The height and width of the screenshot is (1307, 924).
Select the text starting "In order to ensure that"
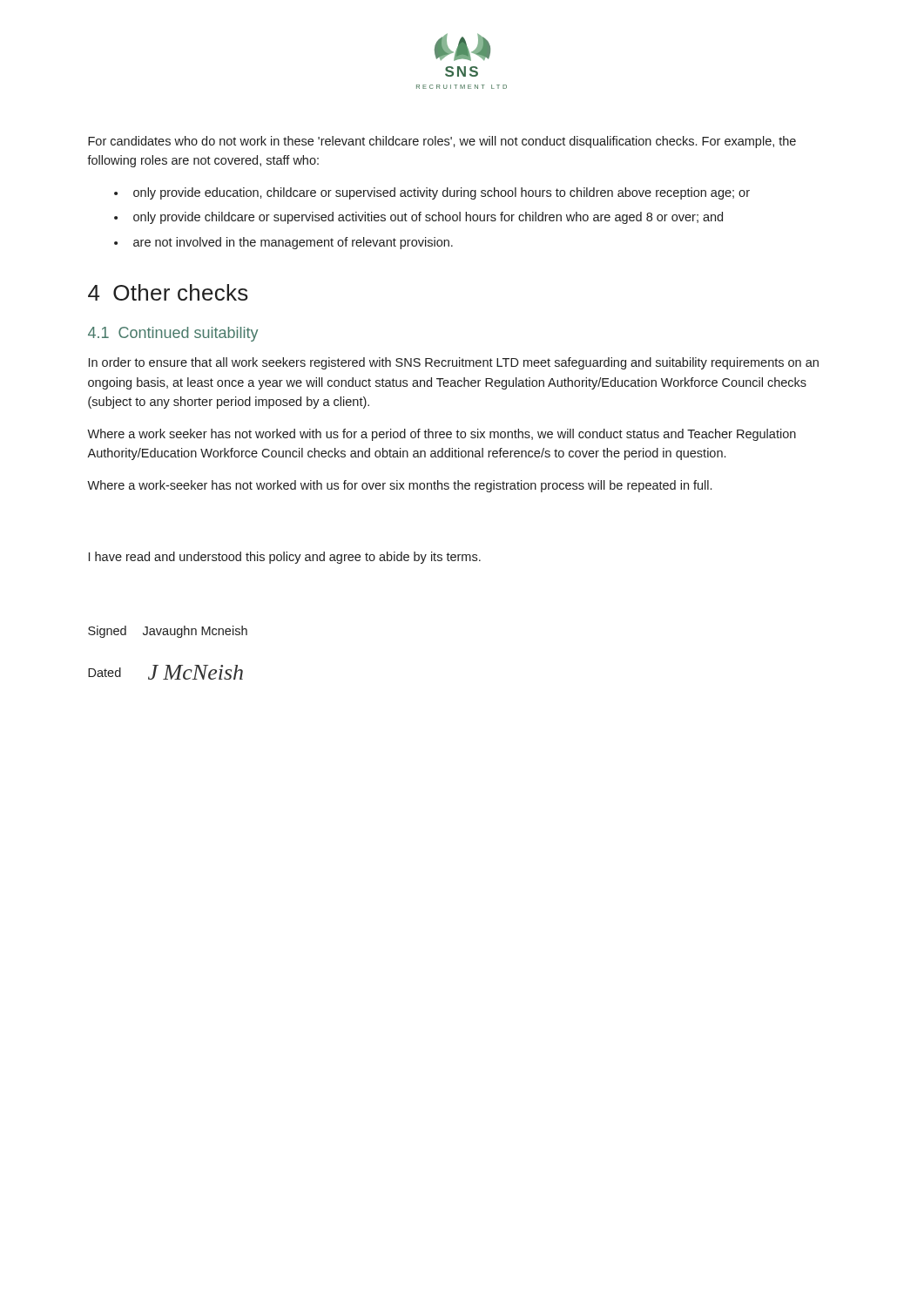(453, 382)
